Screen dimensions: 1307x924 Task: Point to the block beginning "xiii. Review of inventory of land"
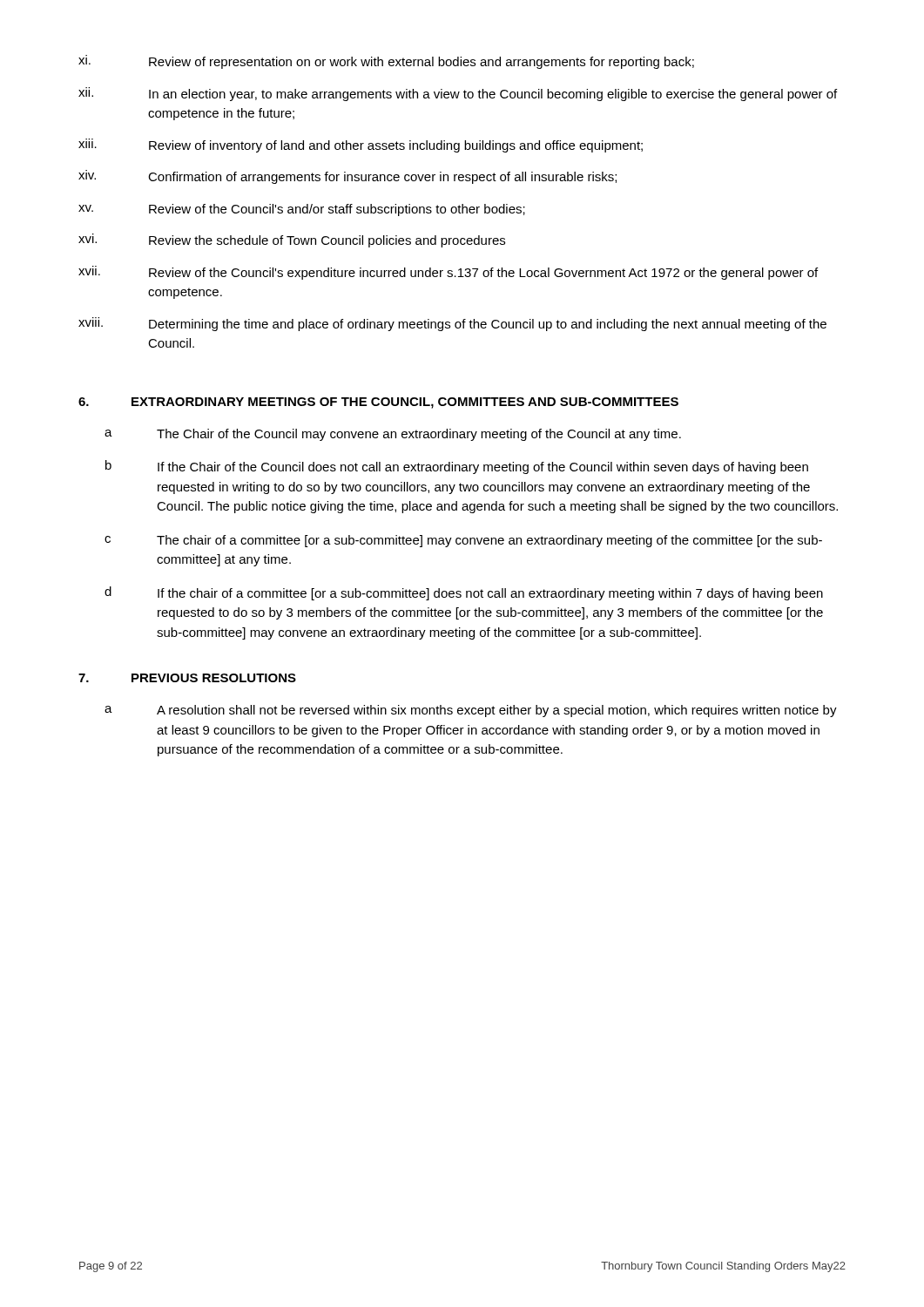coord(462,145)
